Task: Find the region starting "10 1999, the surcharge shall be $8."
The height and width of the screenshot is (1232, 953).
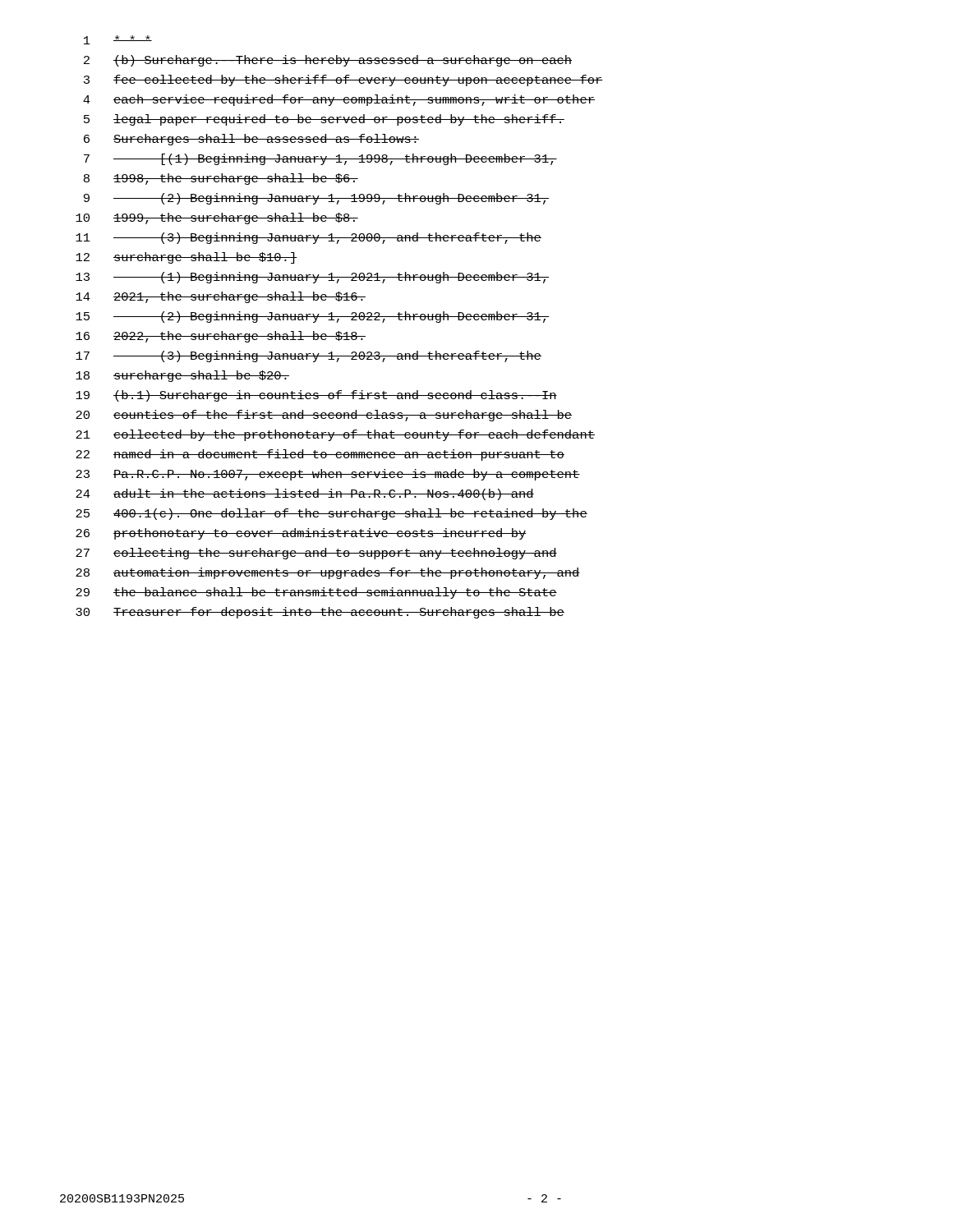Action: coord(209,219)
